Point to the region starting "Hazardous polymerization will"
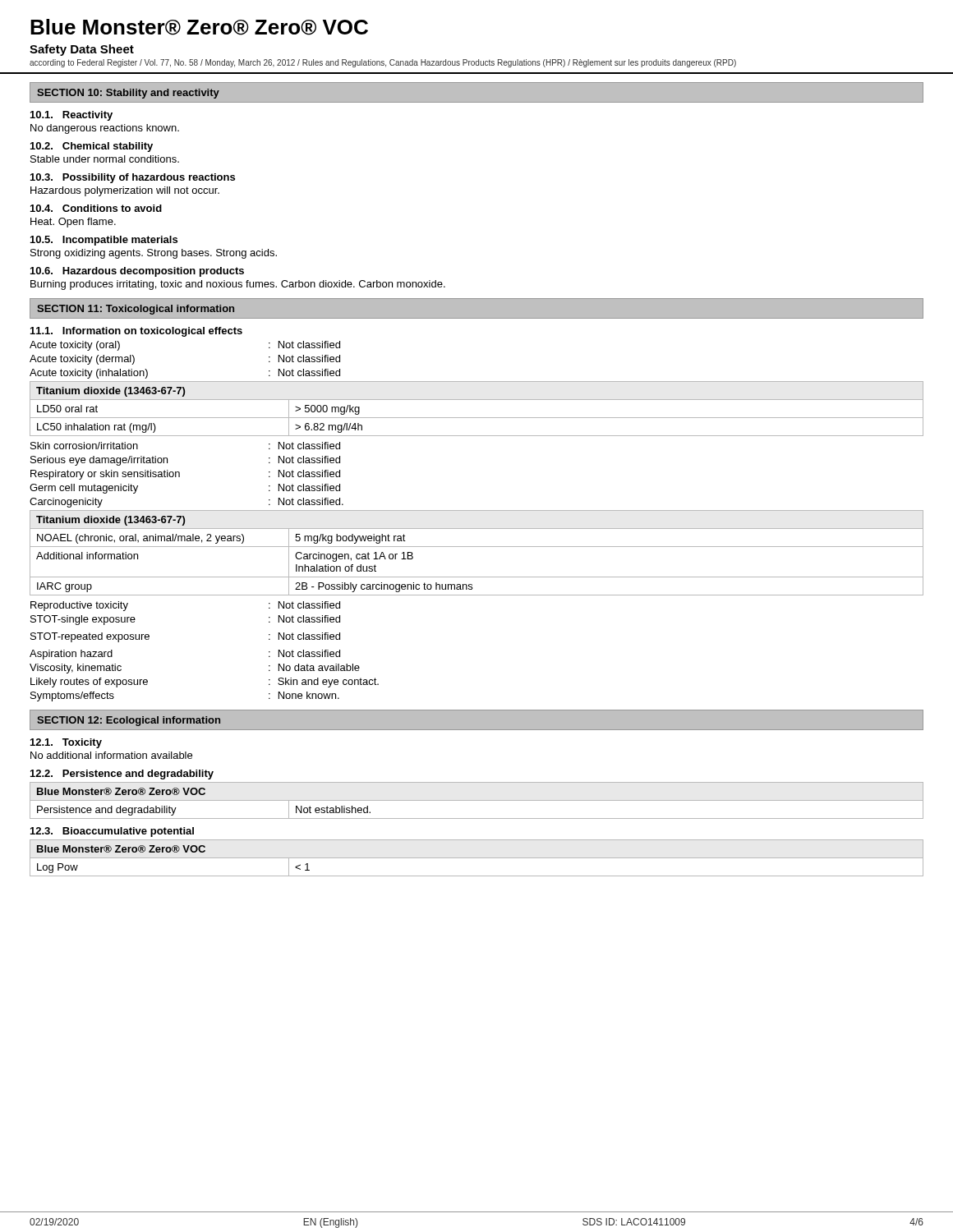This screenshot has height=1232, width=953. coord(125,190)
